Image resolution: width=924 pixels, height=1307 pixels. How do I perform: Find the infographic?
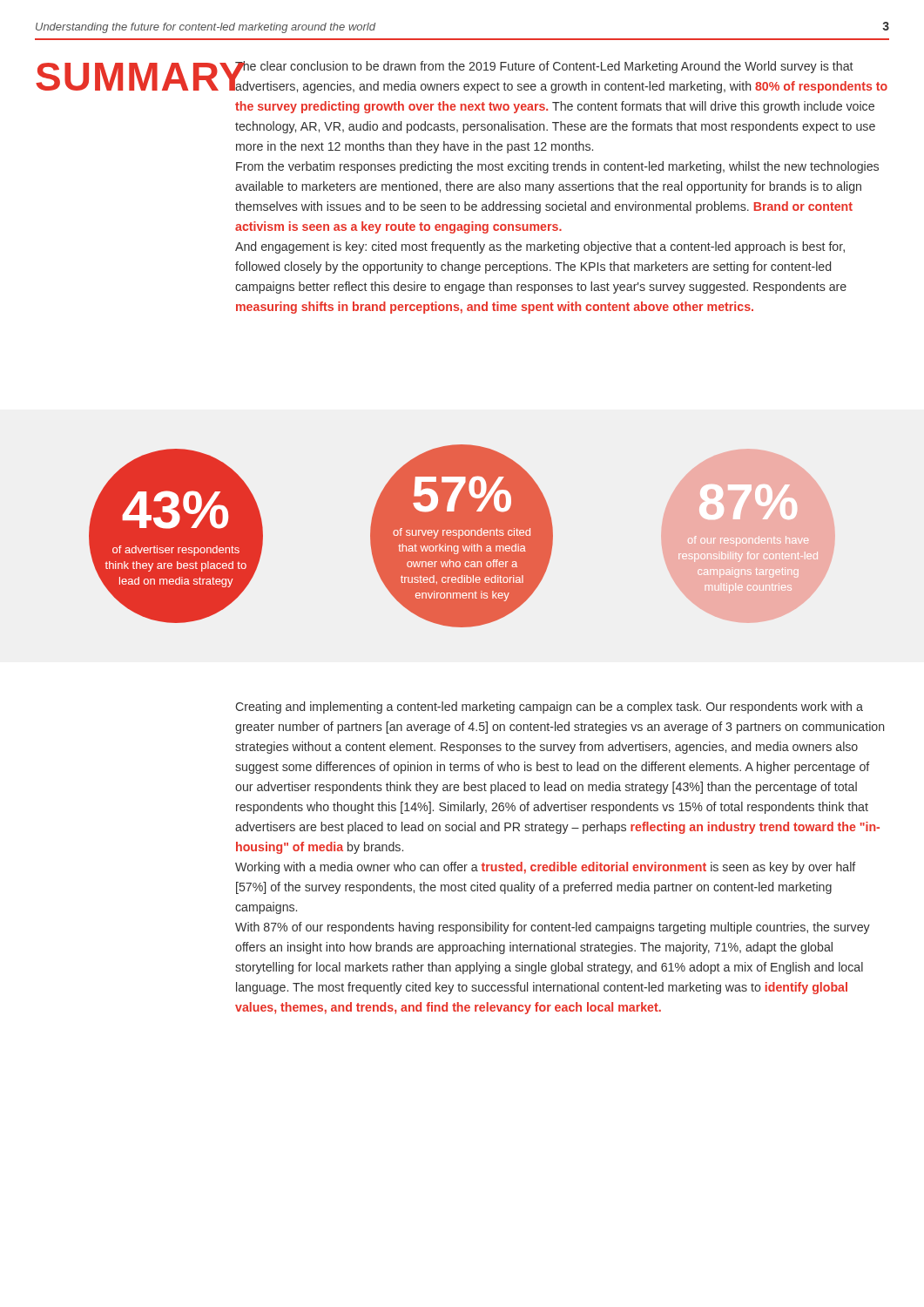pyautogui.click(x=462, y=536)
